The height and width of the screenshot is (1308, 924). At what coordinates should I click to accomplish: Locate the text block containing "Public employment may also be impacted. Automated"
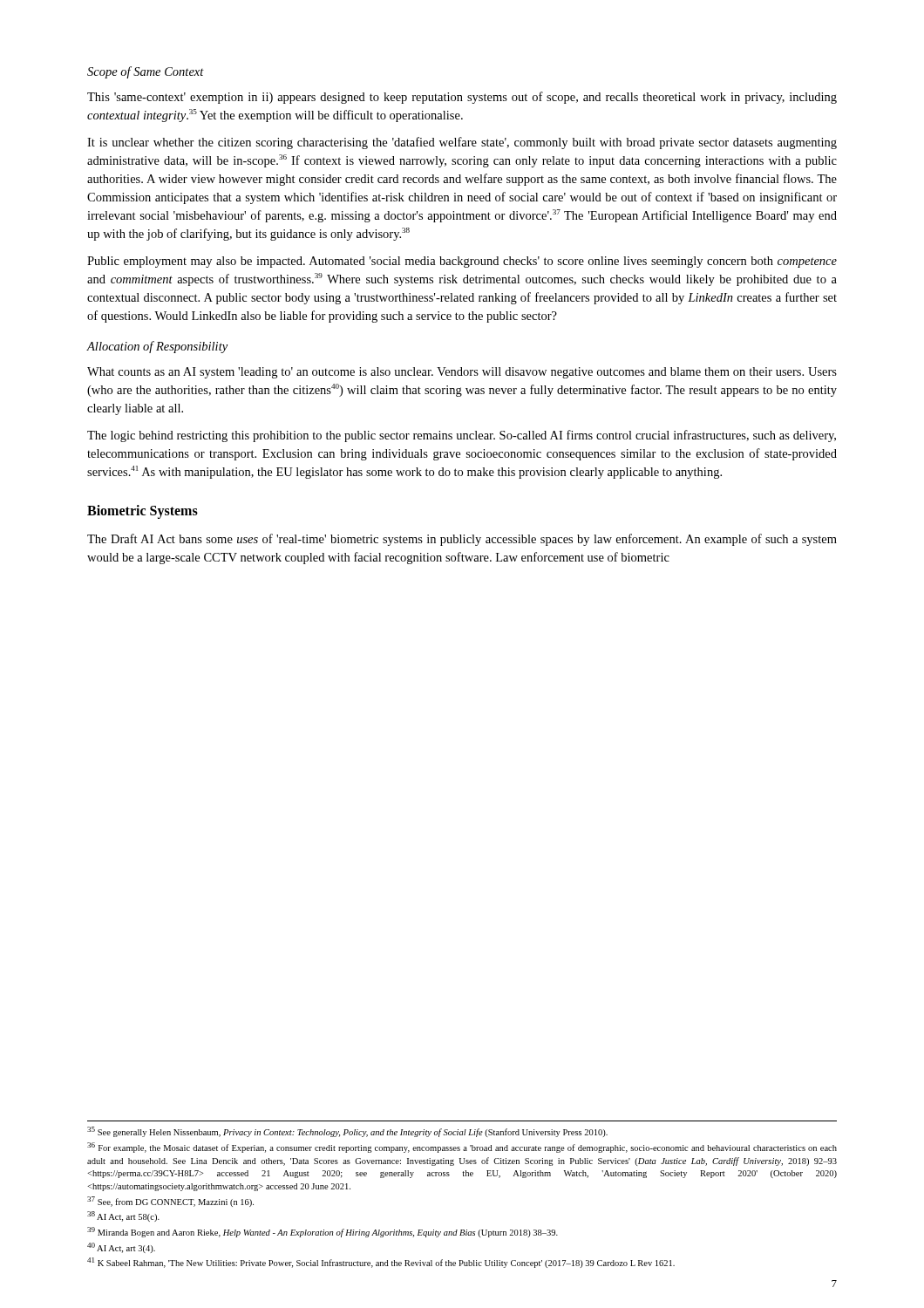[x=462, y=289]
